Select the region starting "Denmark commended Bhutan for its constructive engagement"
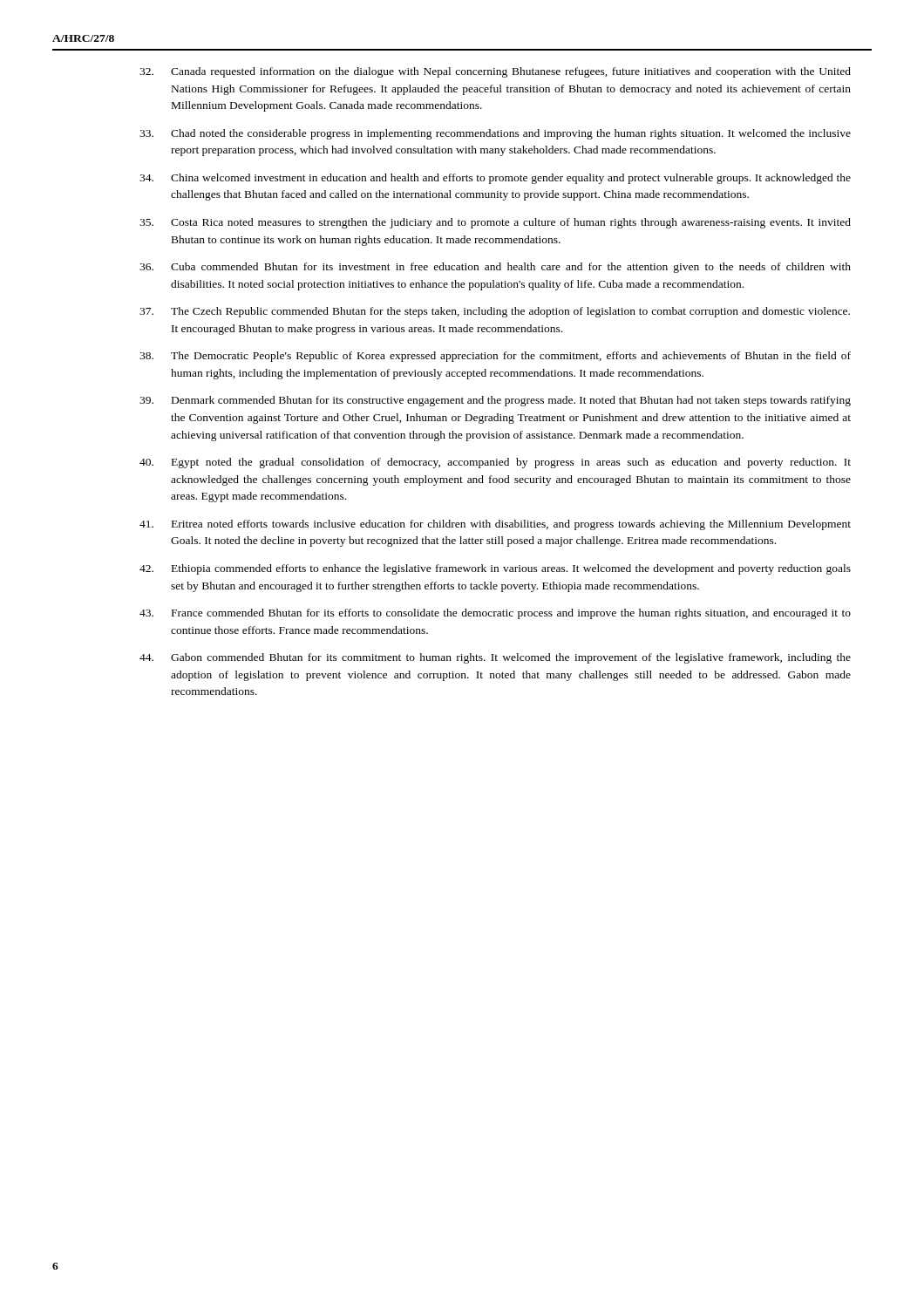 click(495, 418)
